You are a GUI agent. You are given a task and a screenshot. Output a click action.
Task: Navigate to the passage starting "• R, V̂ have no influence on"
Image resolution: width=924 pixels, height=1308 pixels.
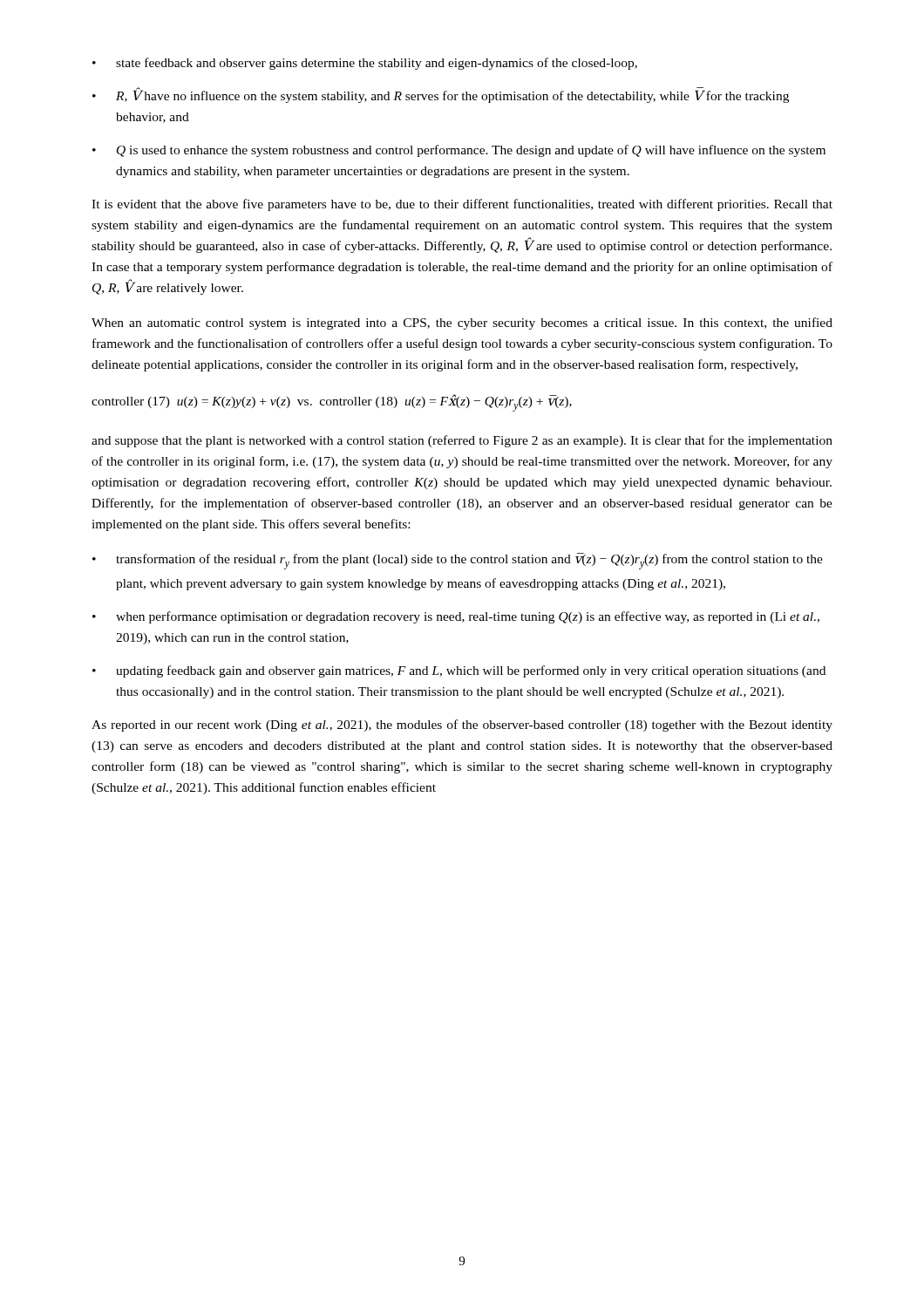click(x=462, y=106)
